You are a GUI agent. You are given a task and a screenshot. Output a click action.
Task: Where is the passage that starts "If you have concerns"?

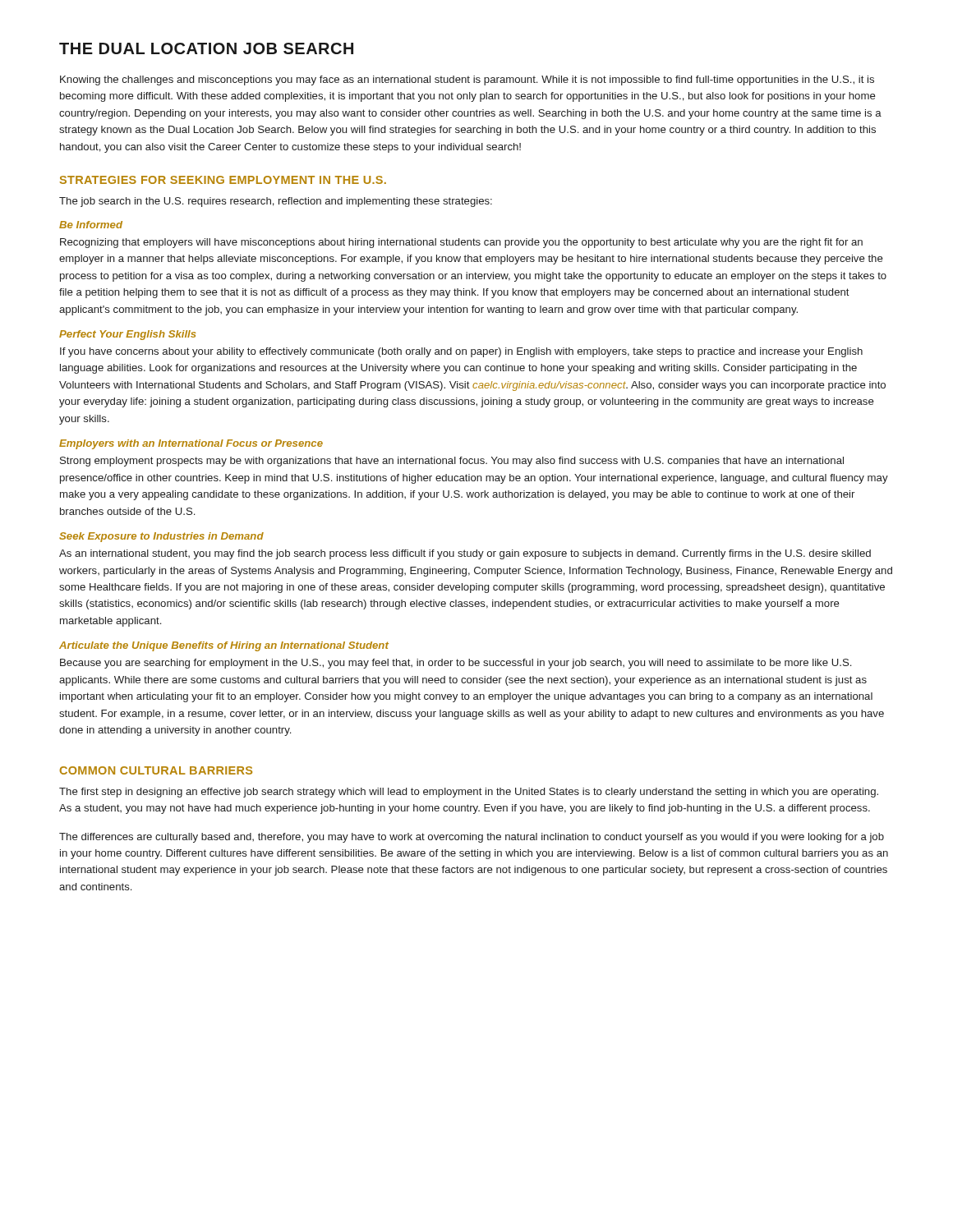(x=476, y=385)
